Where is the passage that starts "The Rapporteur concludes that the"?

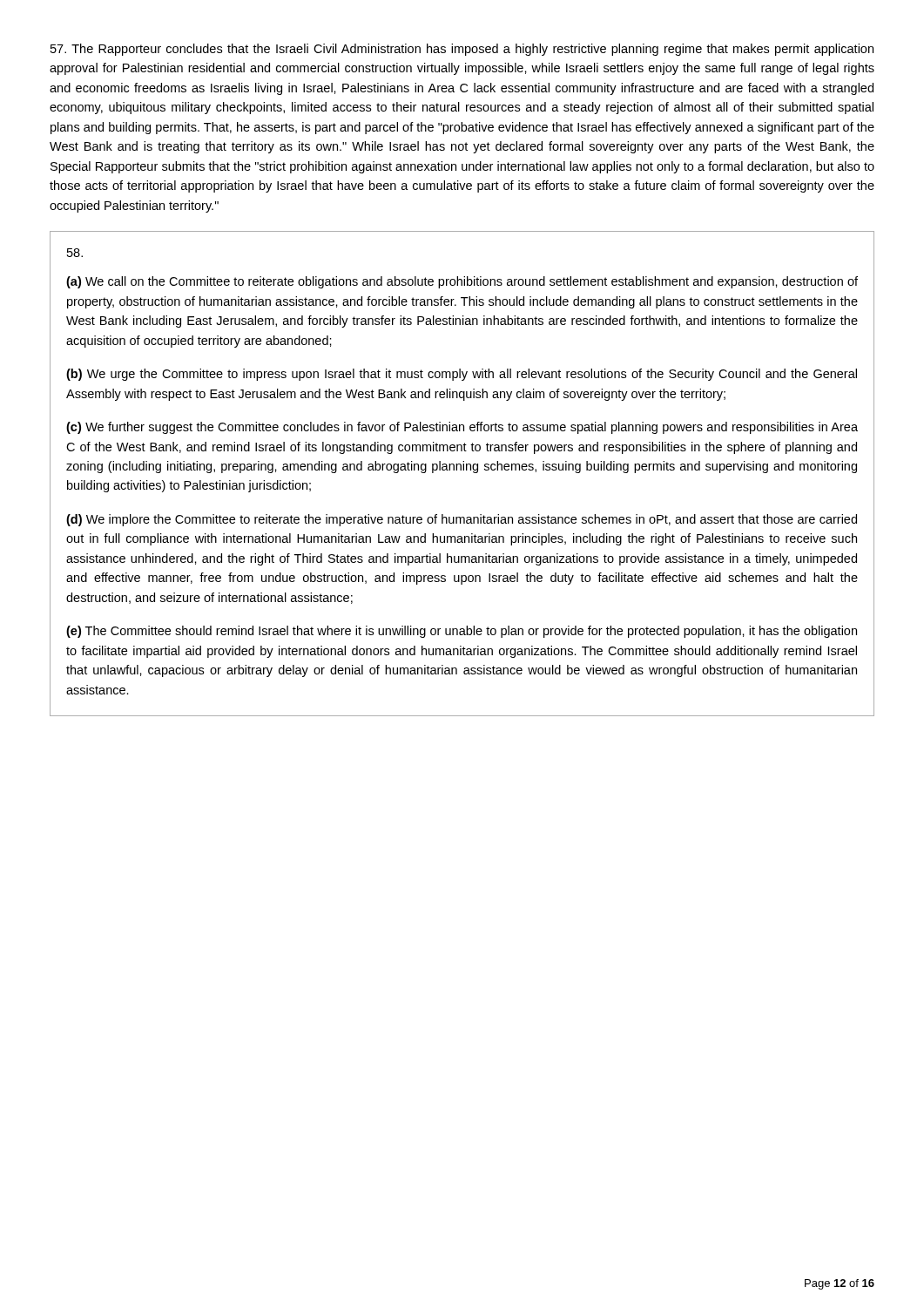pyautogui.click(x=462, y=127)
